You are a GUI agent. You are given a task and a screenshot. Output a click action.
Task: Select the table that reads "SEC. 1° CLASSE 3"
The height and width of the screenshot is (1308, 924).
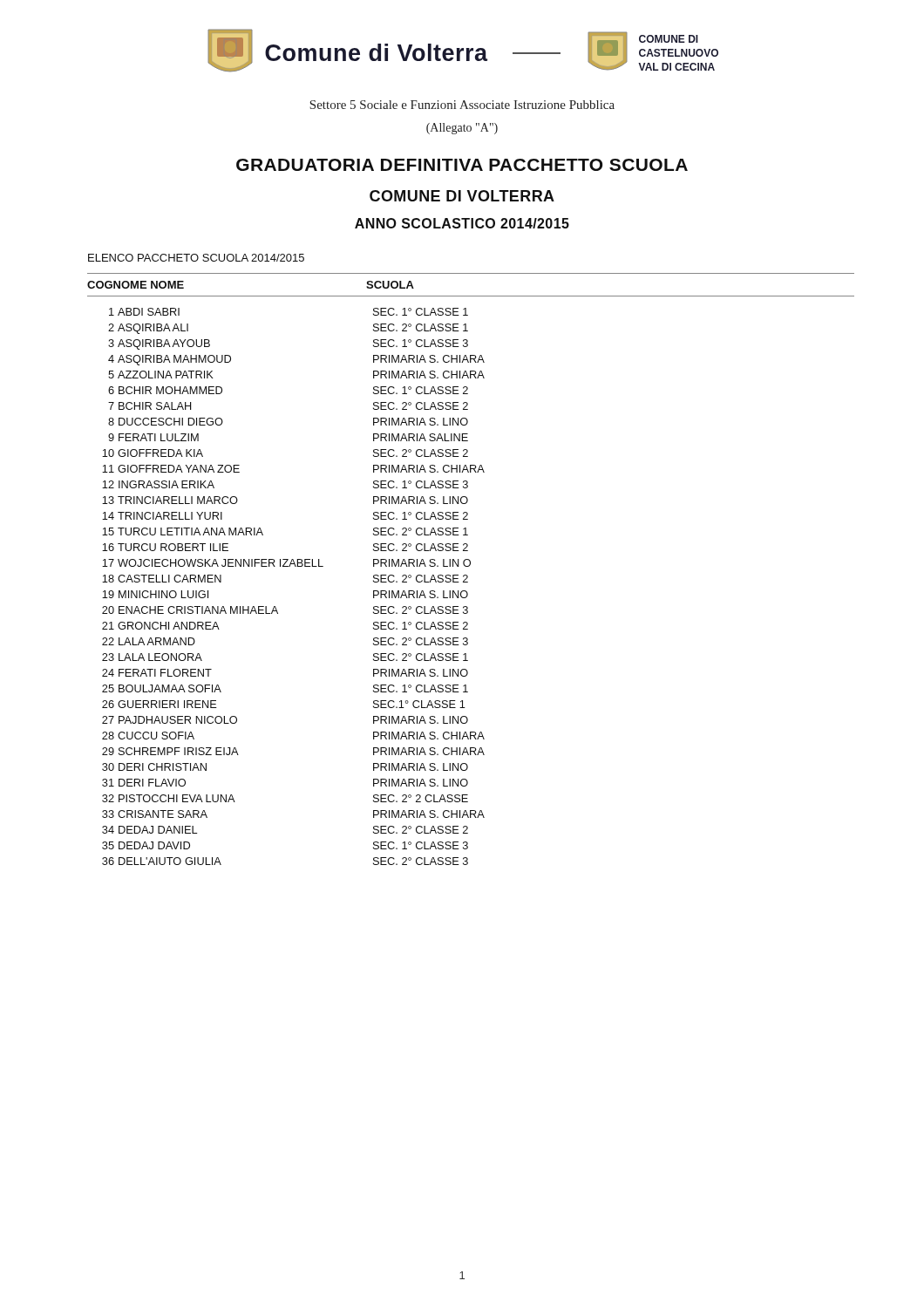[471, 586]
